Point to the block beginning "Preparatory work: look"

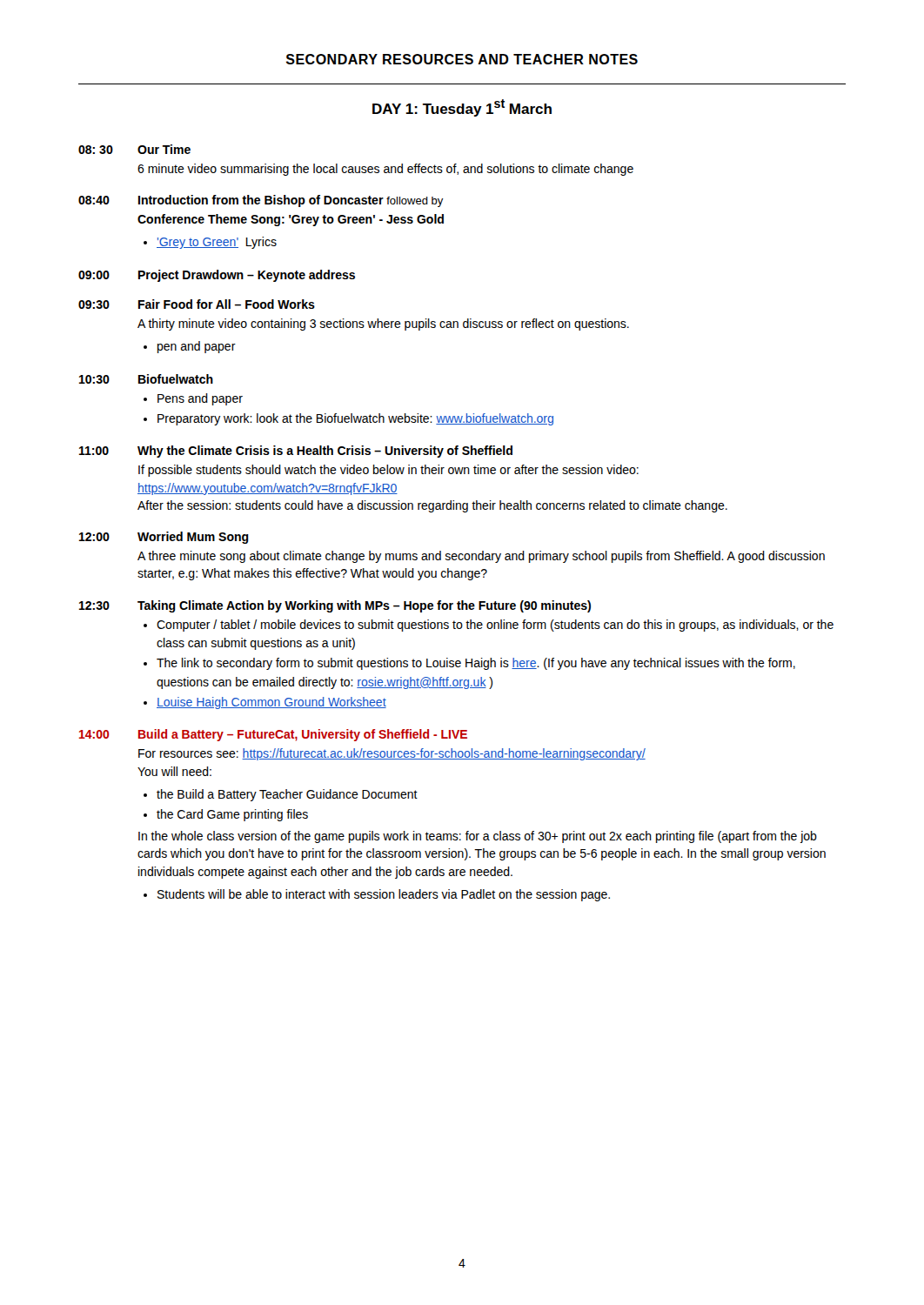pyautogui.click(x=355, y=418)
